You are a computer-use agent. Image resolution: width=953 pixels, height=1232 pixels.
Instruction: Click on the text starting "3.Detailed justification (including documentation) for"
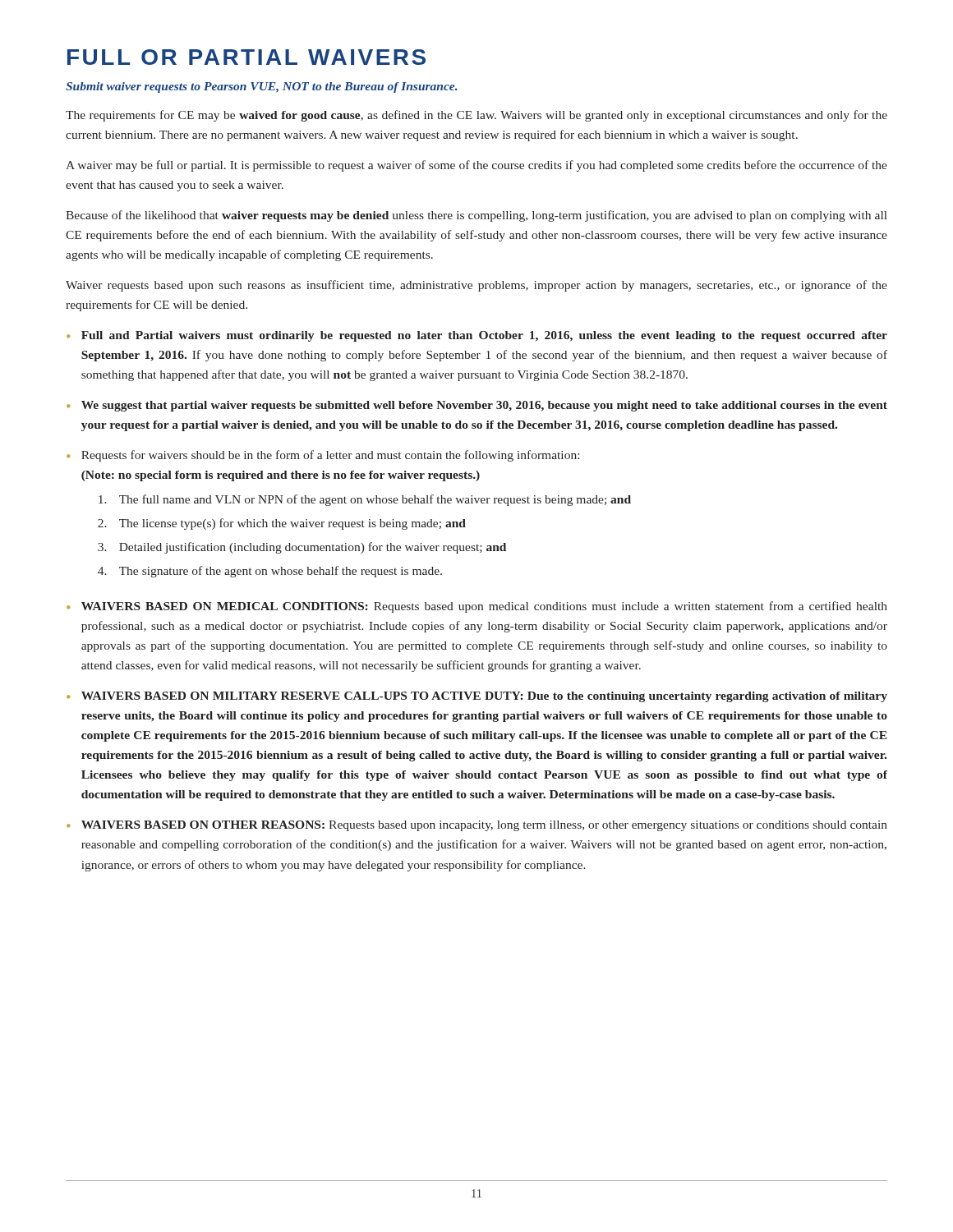tap(302, 547)
